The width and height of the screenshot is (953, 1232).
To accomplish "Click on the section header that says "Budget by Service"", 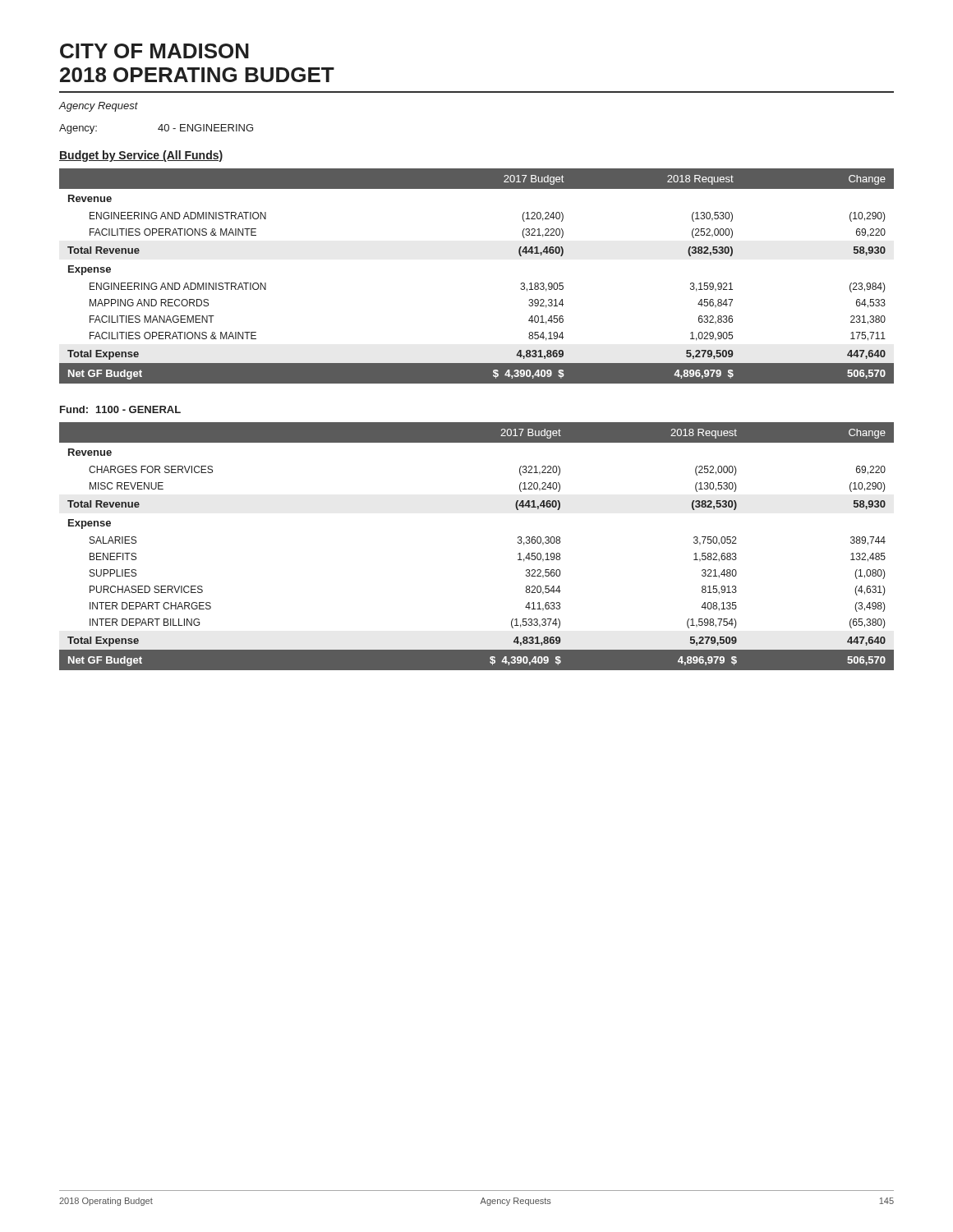I will [x=141, y=155].
